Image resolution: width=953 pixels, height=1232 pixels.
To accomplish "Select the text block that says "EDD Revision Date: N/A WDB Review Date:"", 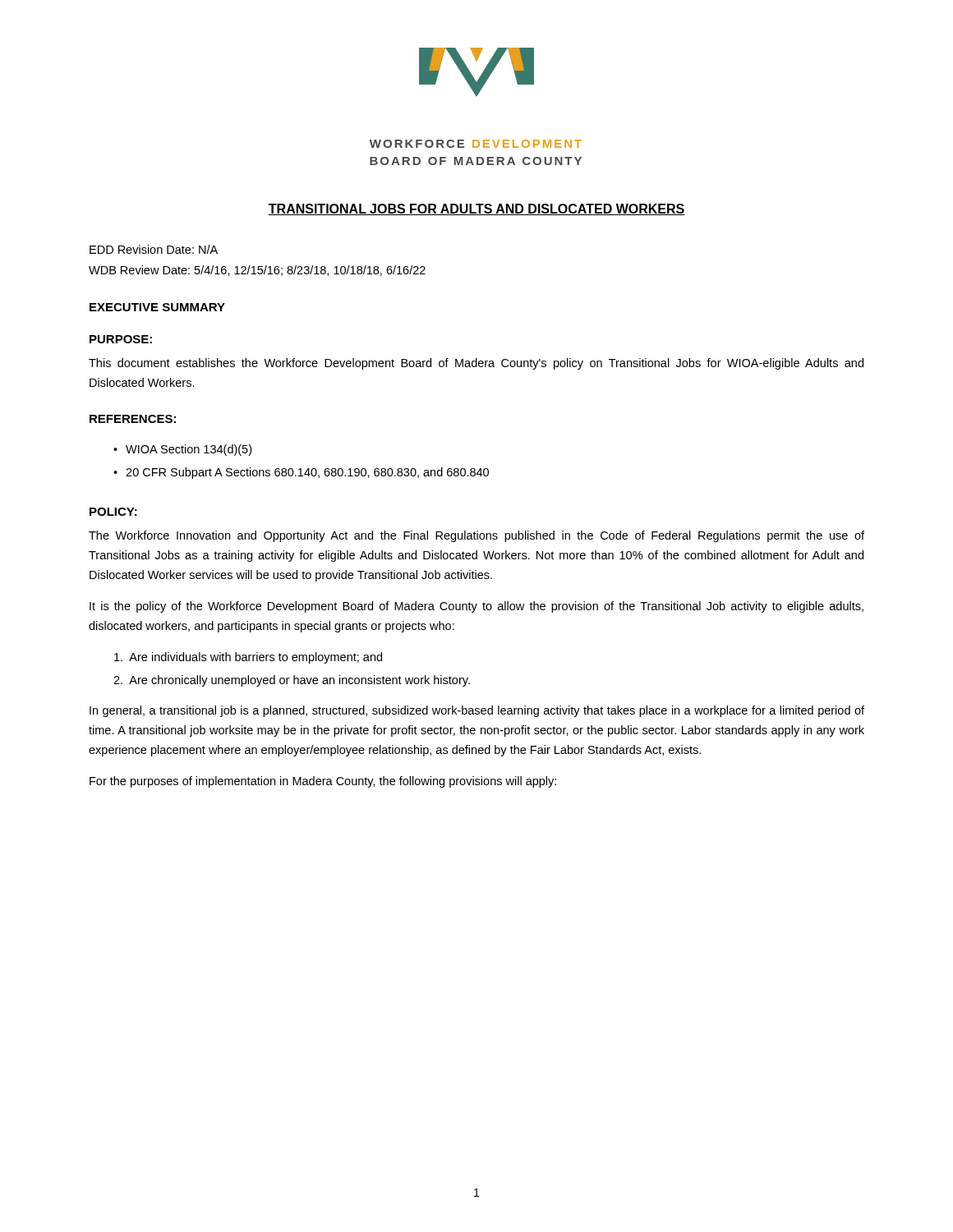I will tap(257, 260).
